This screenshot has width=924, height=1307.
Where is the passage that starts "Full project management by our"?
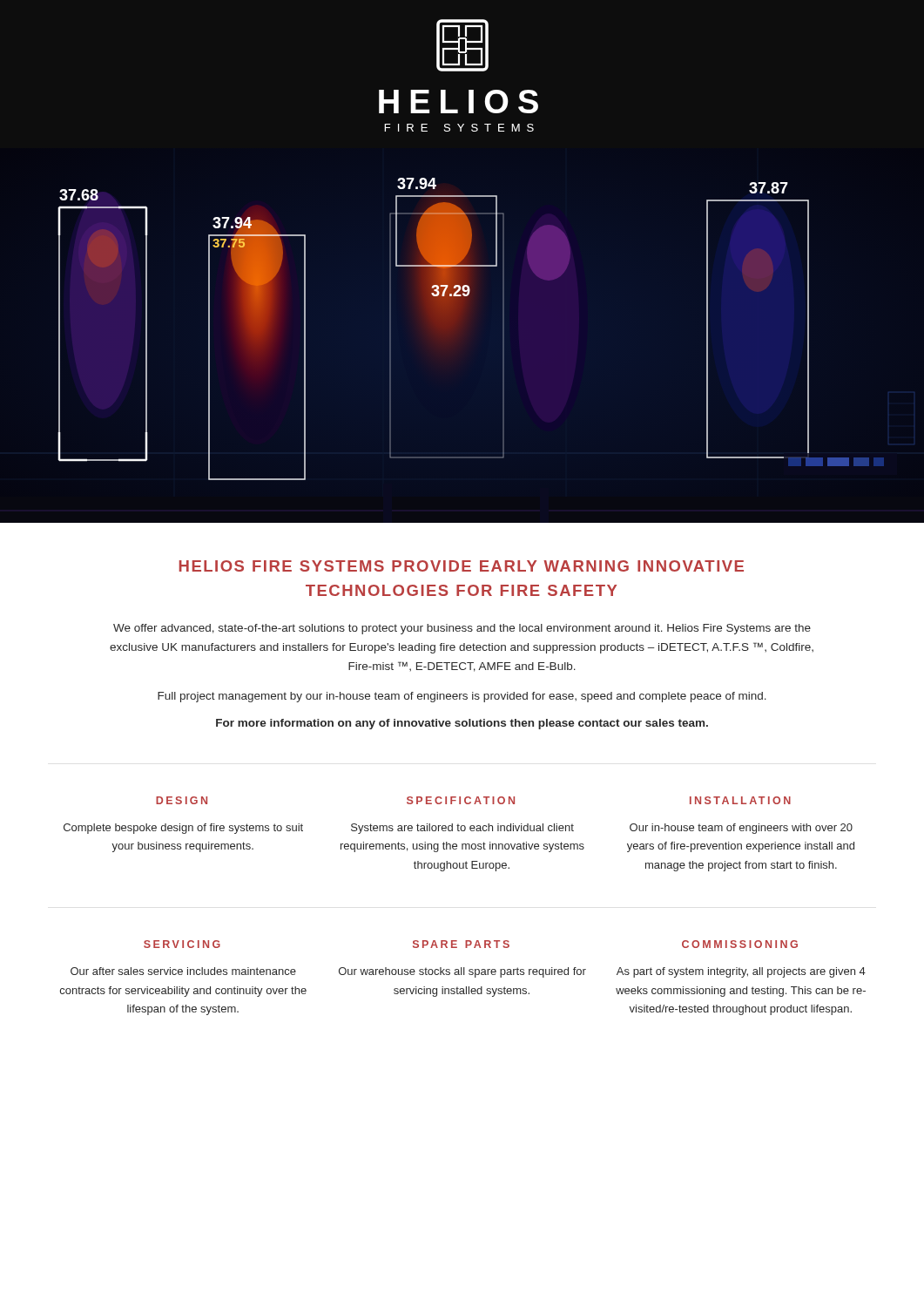(462, 696)
